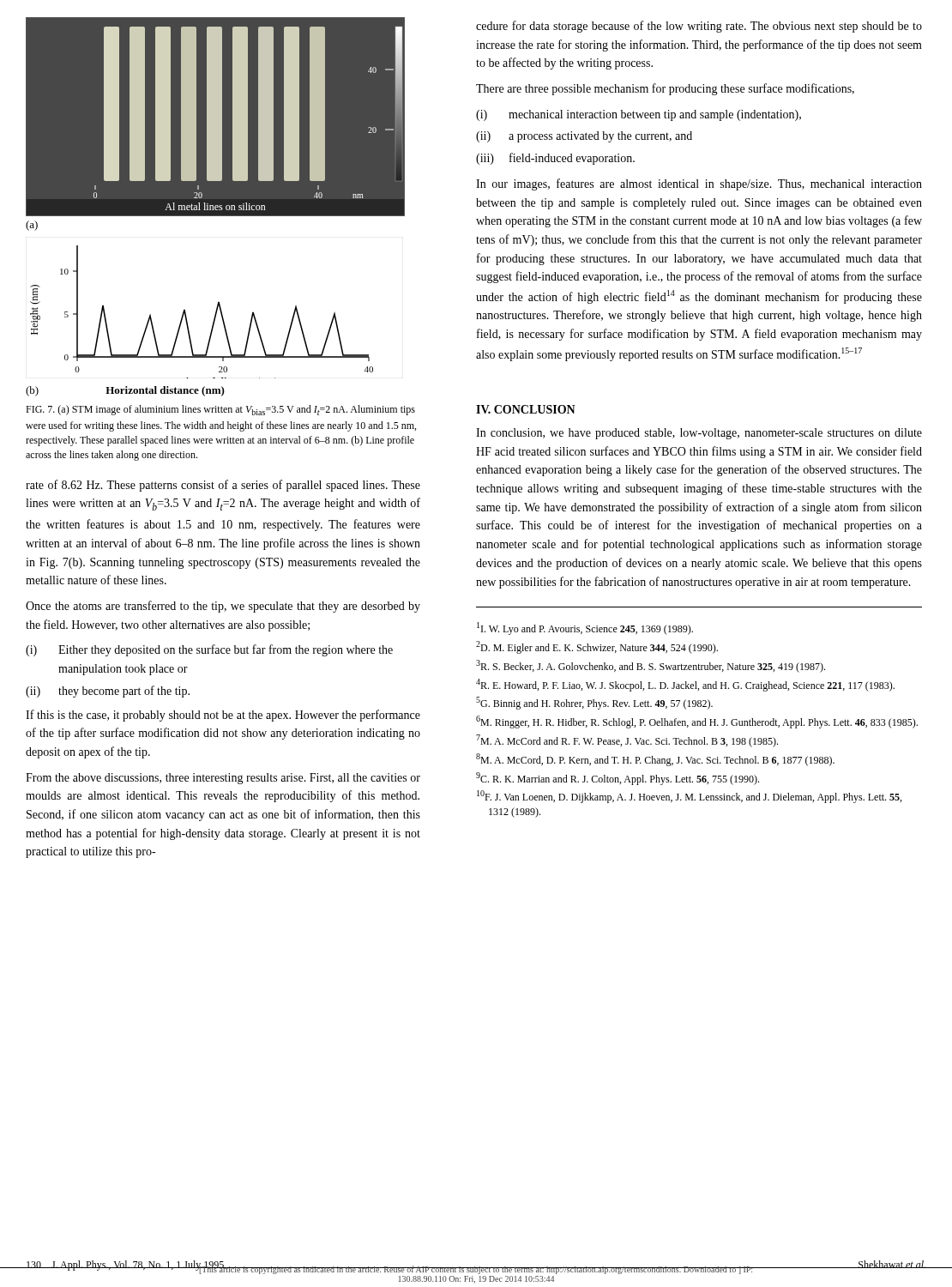Point to the region starting "If this is the case,"
952x1287 pixels.
223,734
